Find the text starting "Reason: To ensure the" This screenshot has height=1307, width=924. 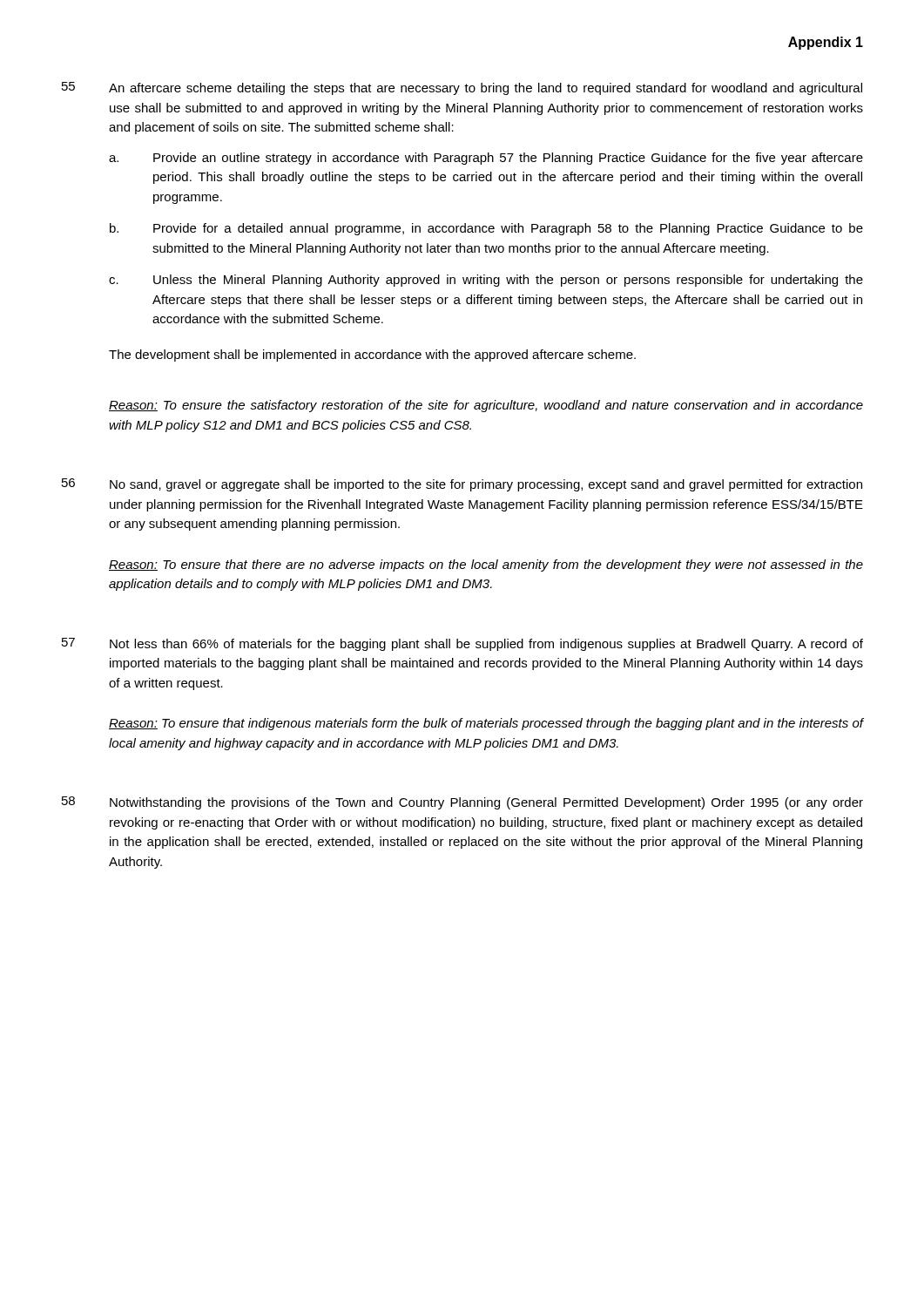coord(462,419)
